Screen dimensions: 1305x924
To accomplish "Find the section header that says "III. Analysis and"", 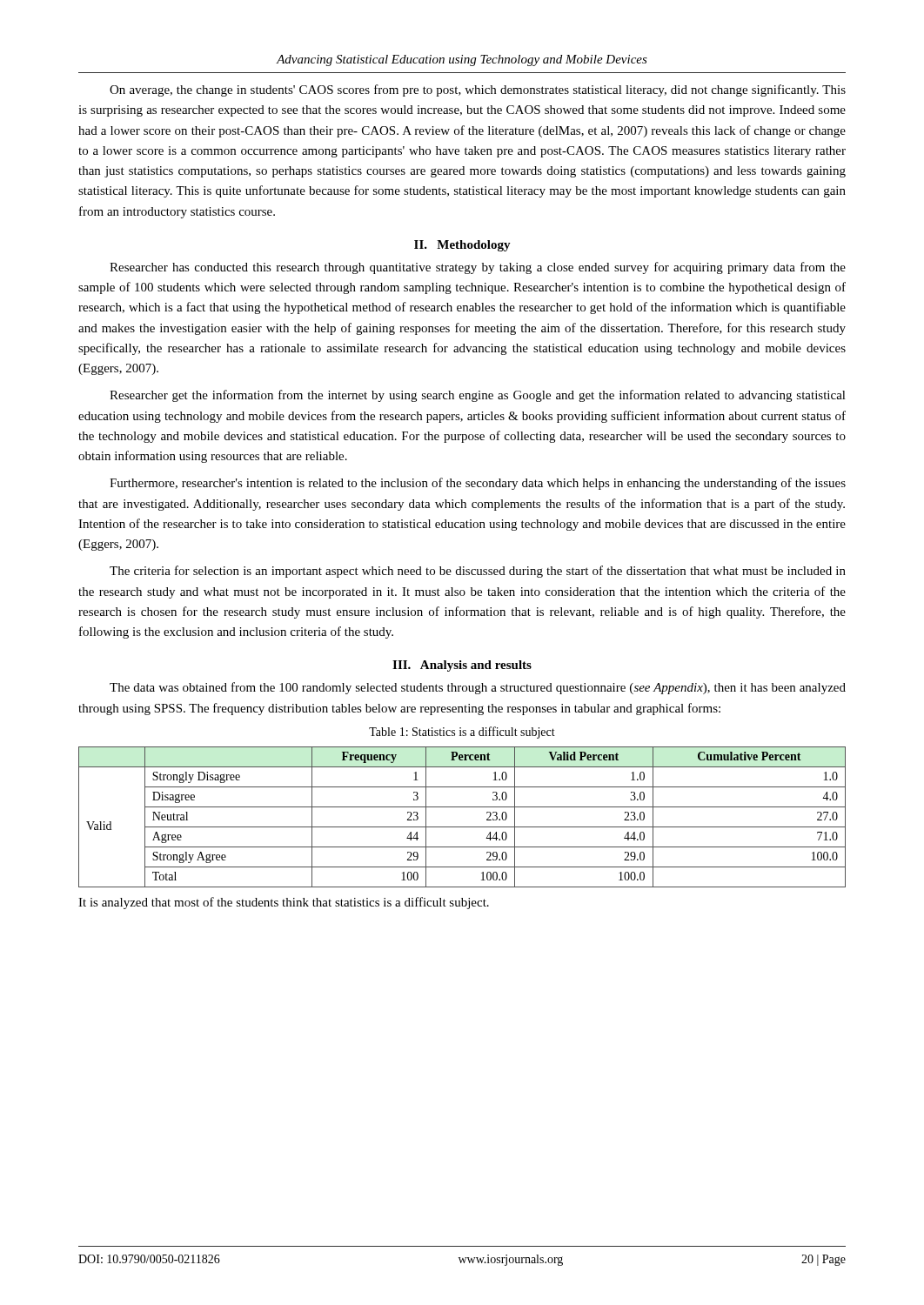I will [x=462, y=665].
